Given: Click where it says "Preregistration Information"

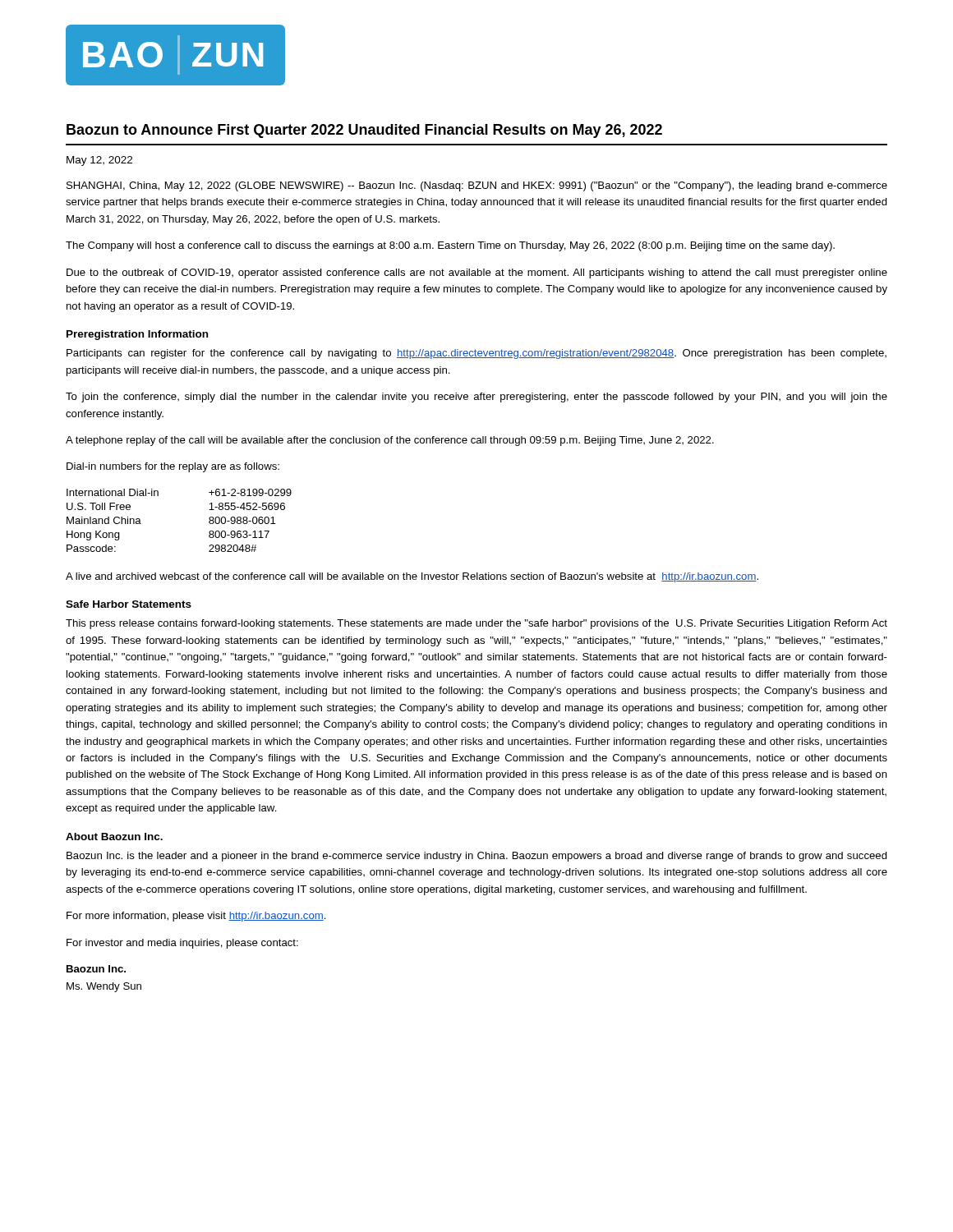Looking at the screenshot, I should click(x=137, y=334).
